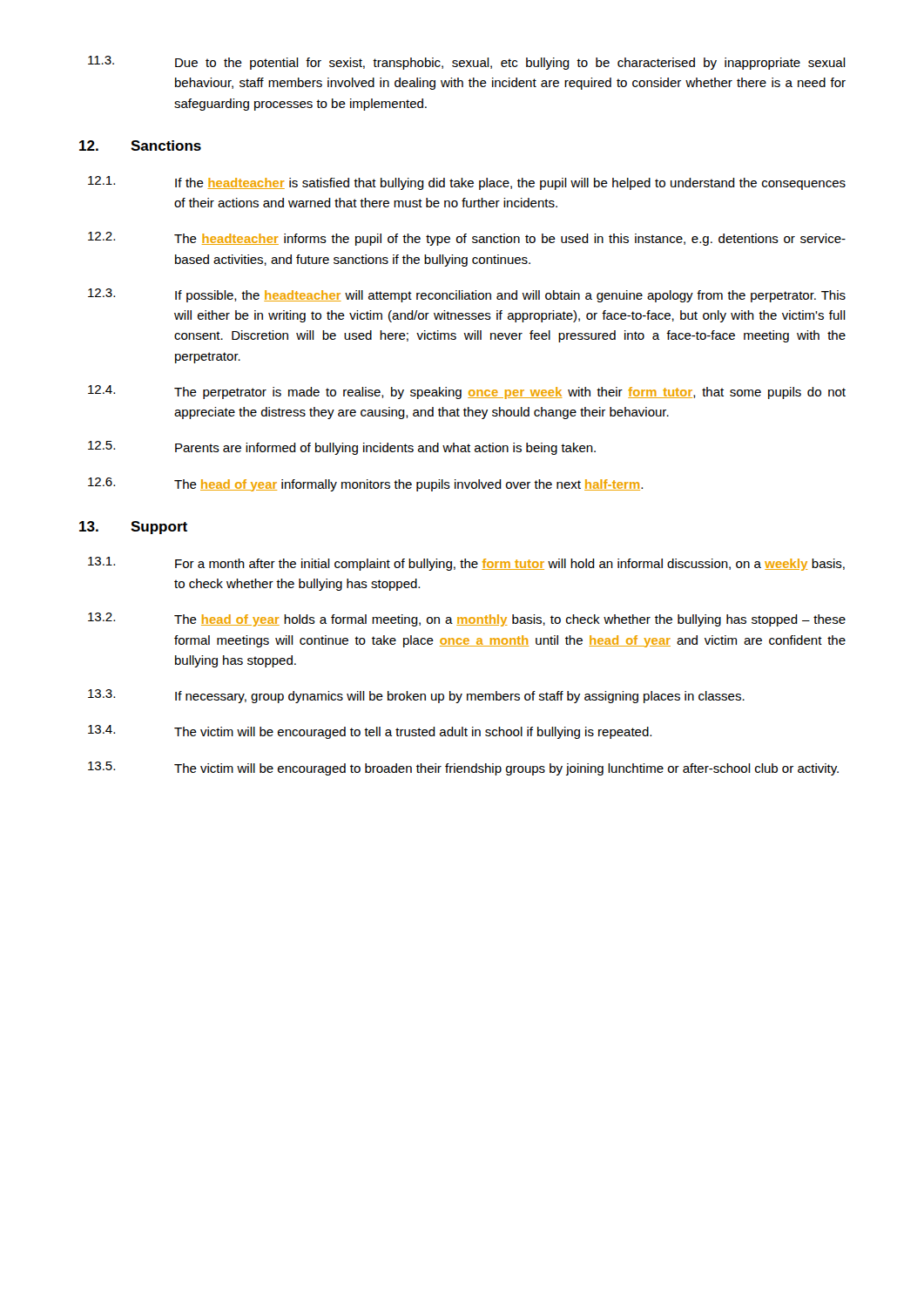Image resolution: width=924 pixels, height=1307 pixels.
Task: Locate the list item that says "13.3. If necessary, group"
Action: [462, 696]
